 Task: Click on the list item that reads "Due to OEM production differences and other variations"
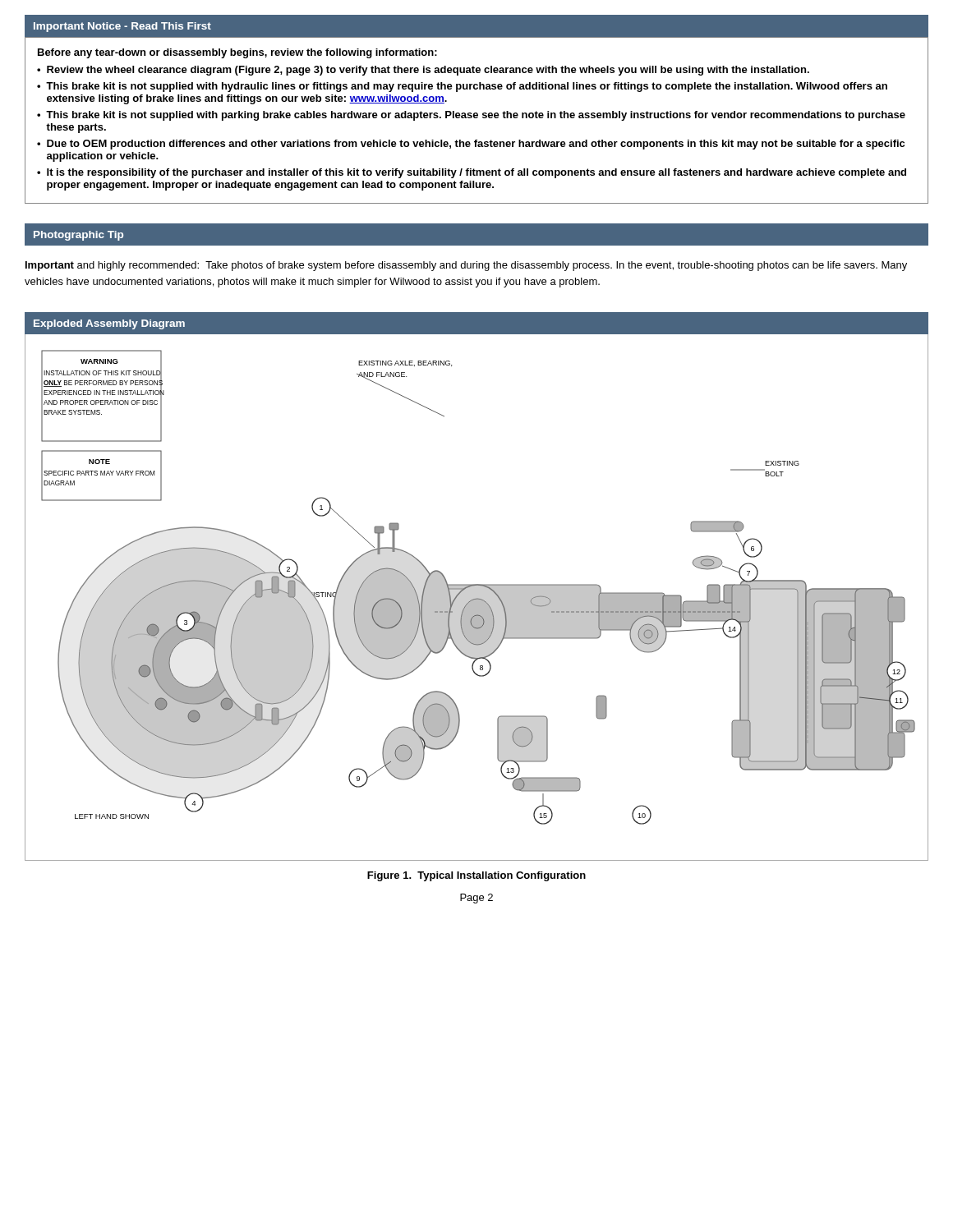[x=481, y=149]
